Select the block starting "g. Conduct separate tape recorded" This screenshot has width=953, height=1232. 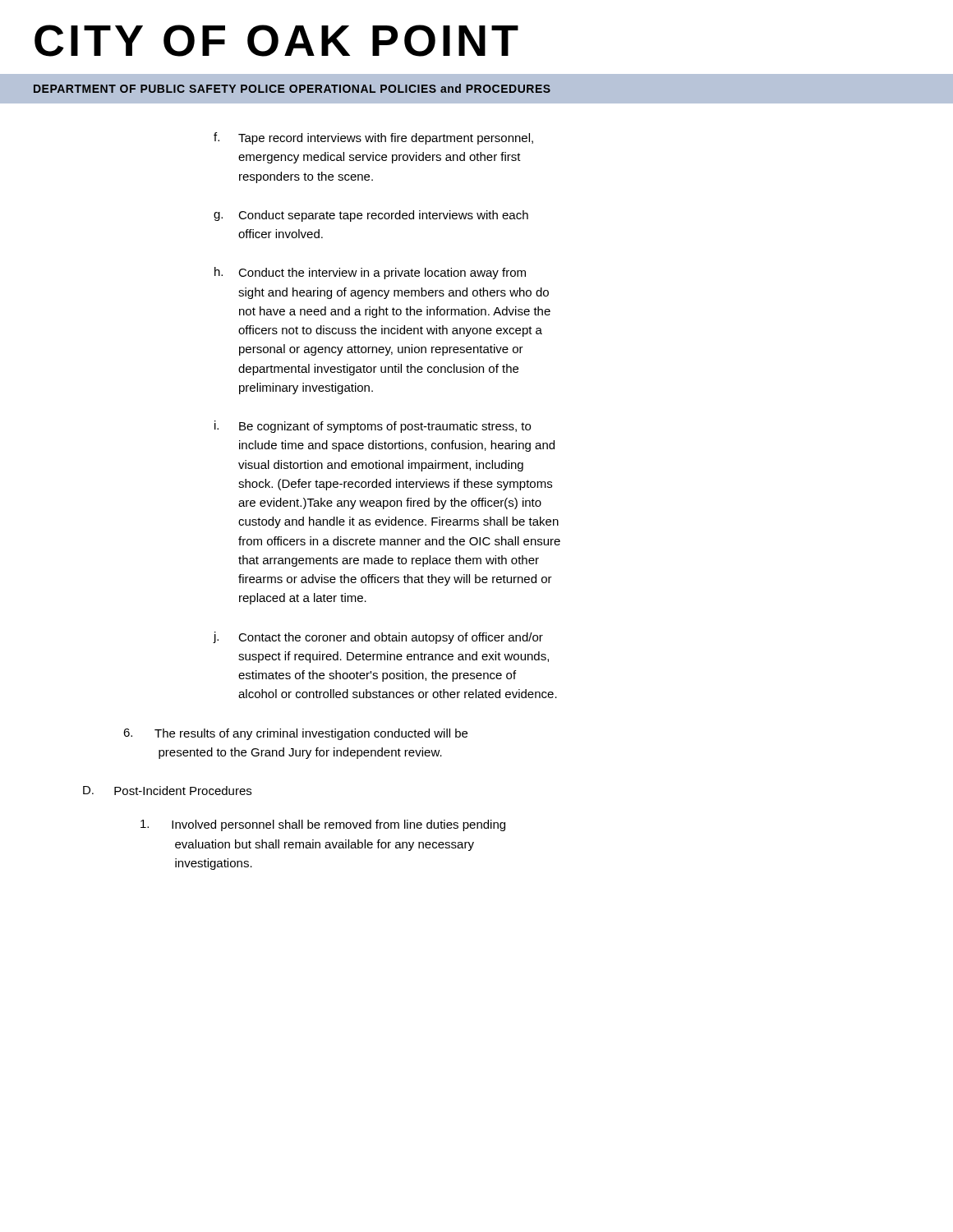tap(371, 224)
